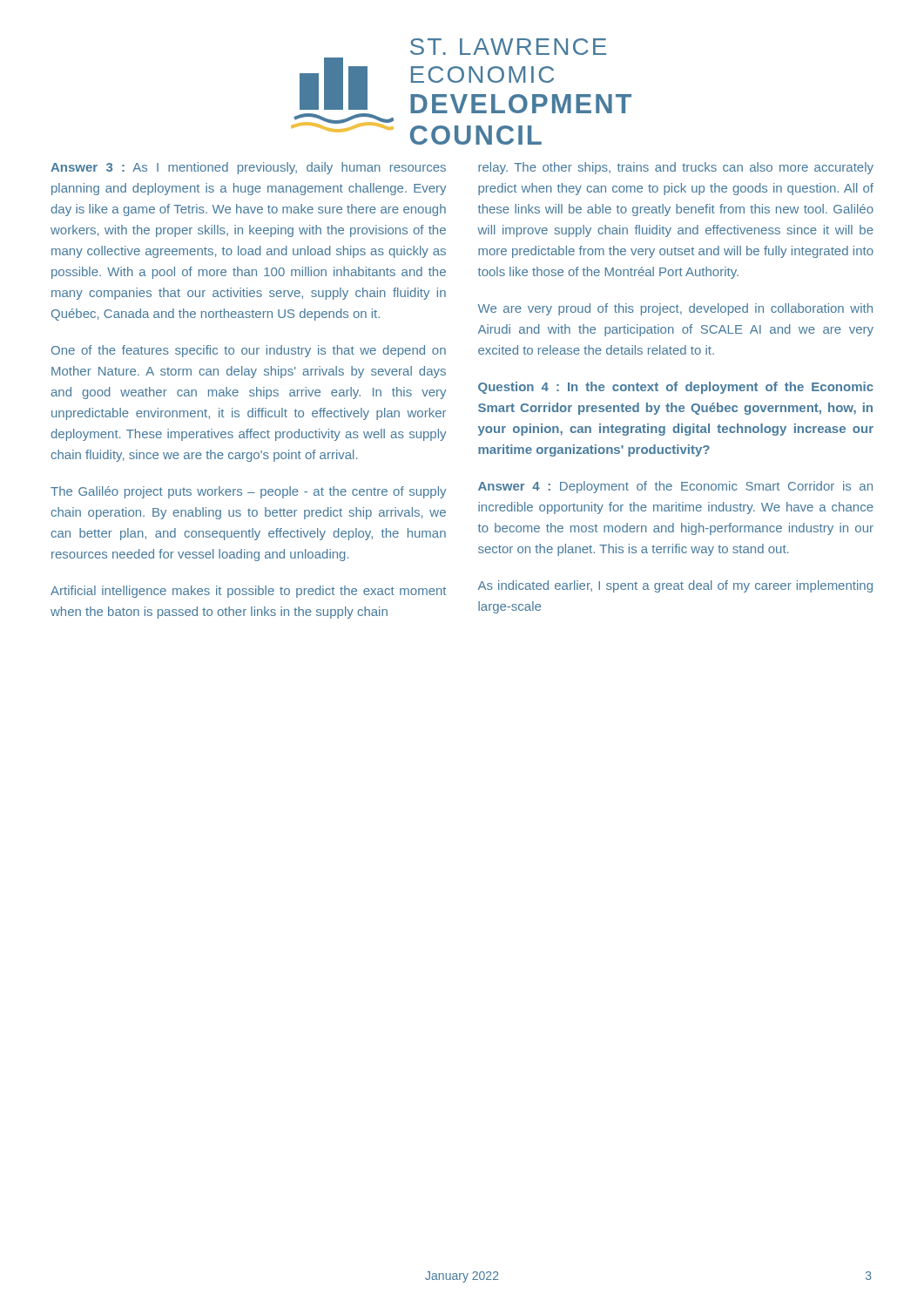
Task: Where is the passage that starts "Question 4 : In the context"?
Action: 676,418
